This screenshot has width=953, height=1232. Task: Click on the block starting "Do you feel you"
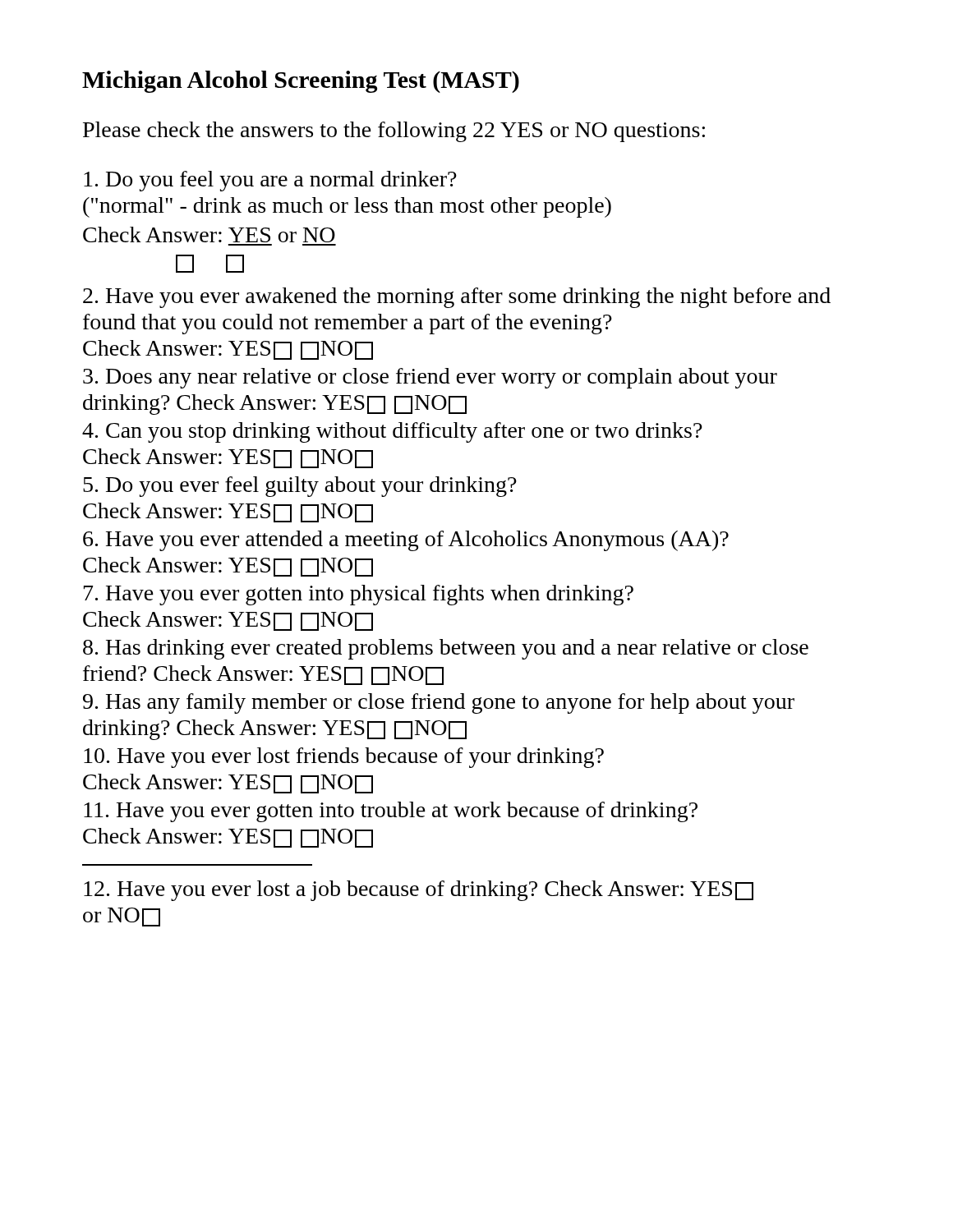point(347,192)
